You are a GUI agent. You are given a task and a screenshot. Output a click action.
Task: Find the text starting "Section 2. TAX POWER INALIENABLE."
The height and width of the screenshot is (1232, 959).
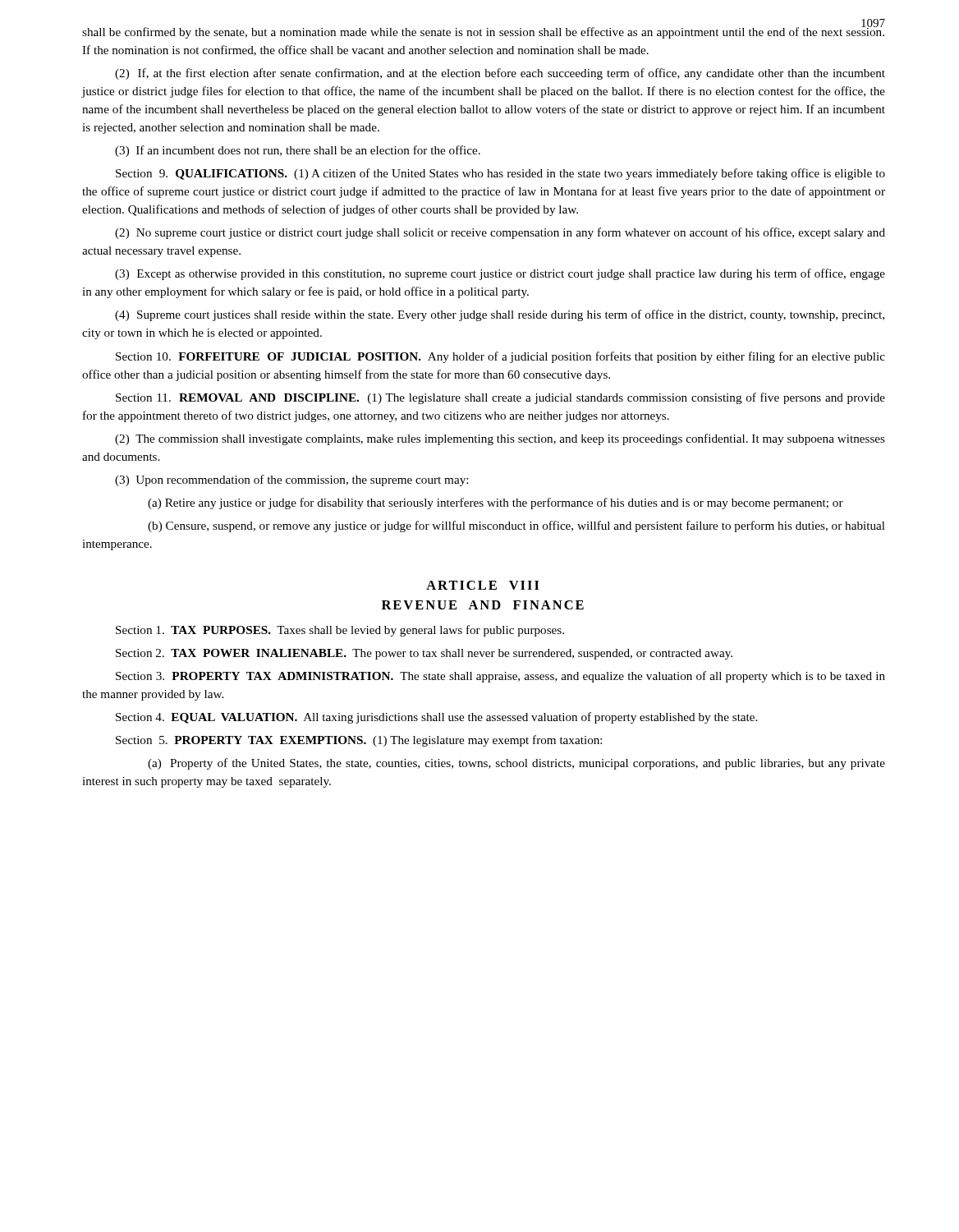pos(484,653)
